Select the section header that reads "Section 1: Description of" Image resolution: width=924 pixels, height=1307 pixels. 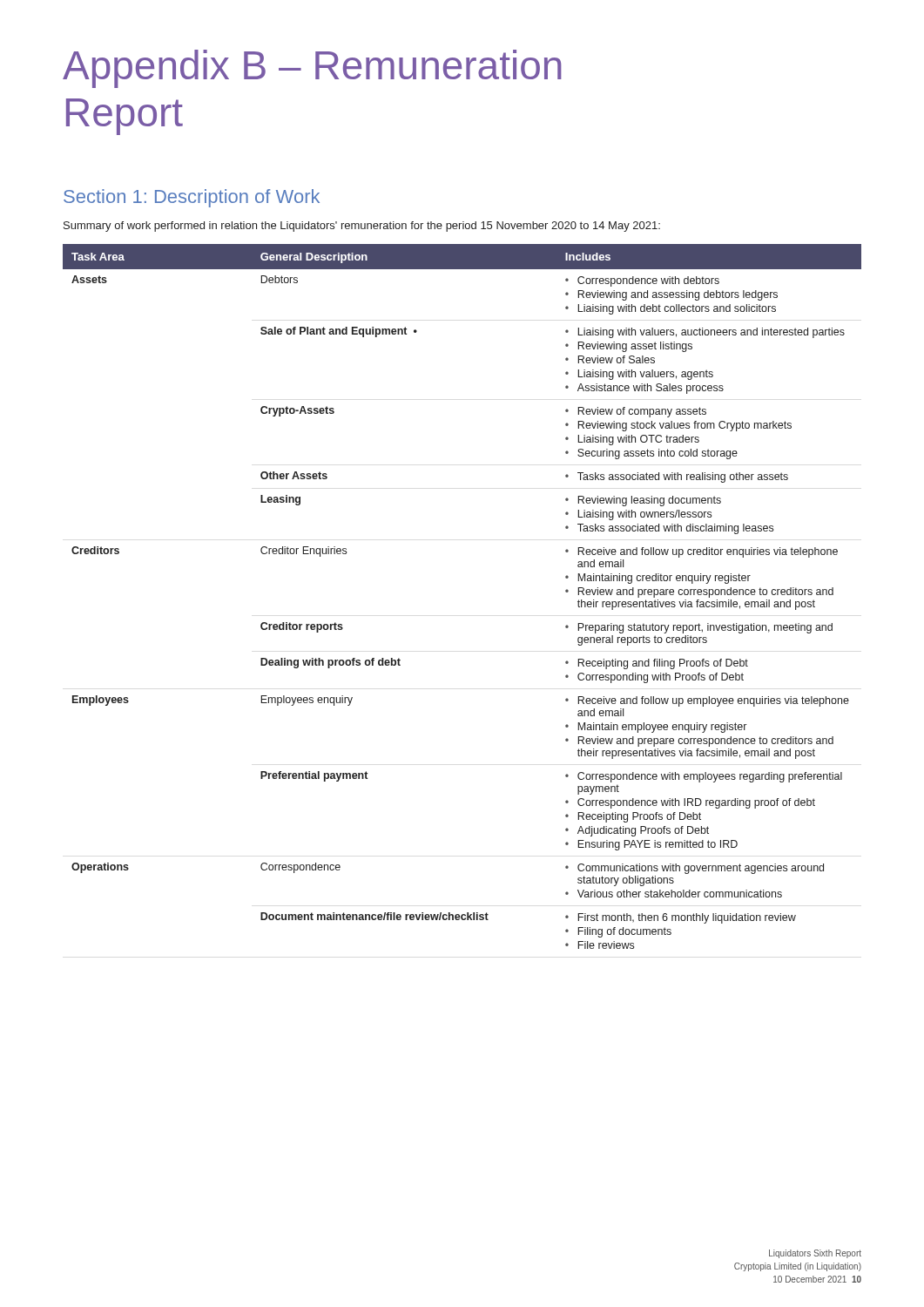click(192, 198)
